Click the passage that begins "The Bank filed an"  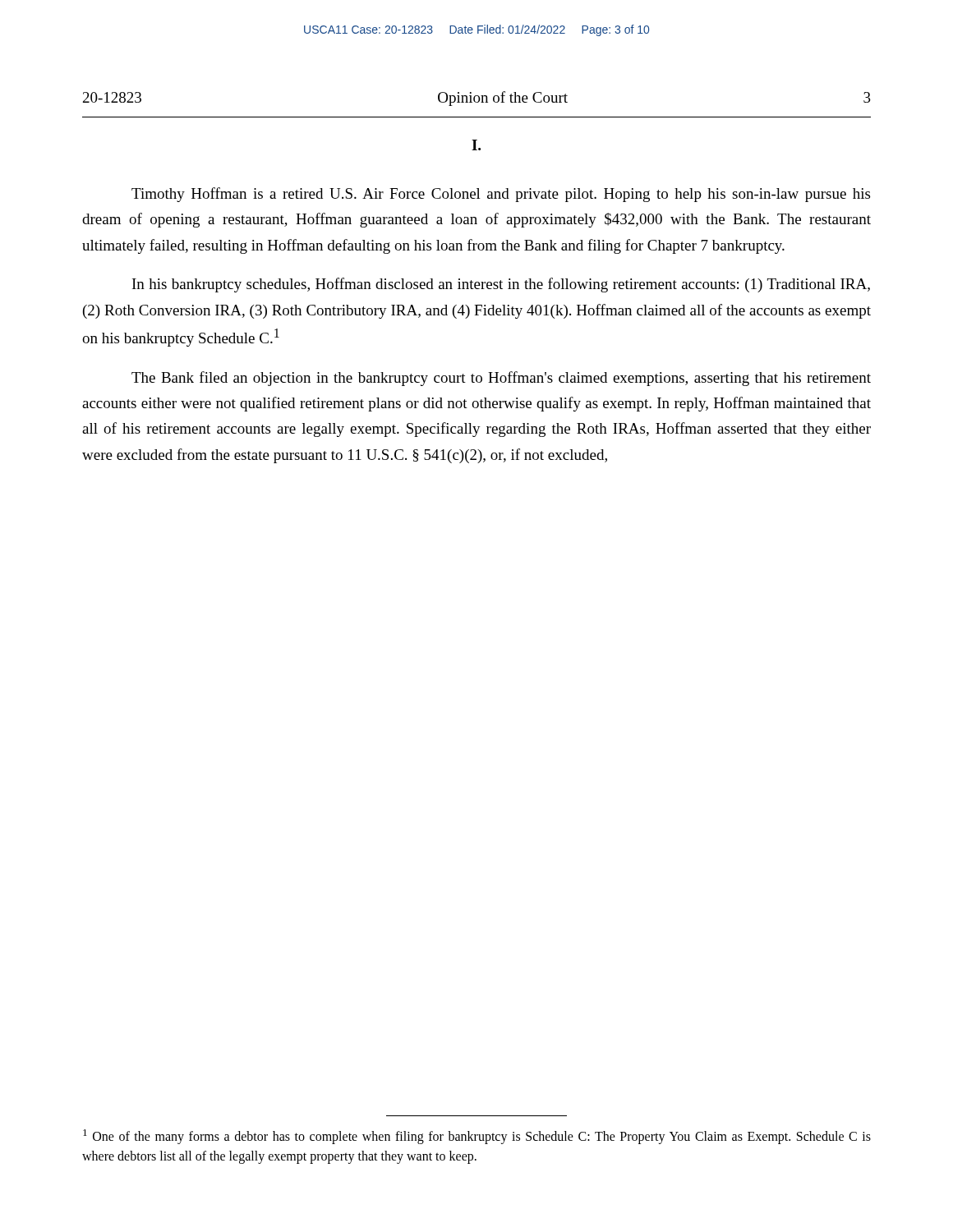[476, 416]
